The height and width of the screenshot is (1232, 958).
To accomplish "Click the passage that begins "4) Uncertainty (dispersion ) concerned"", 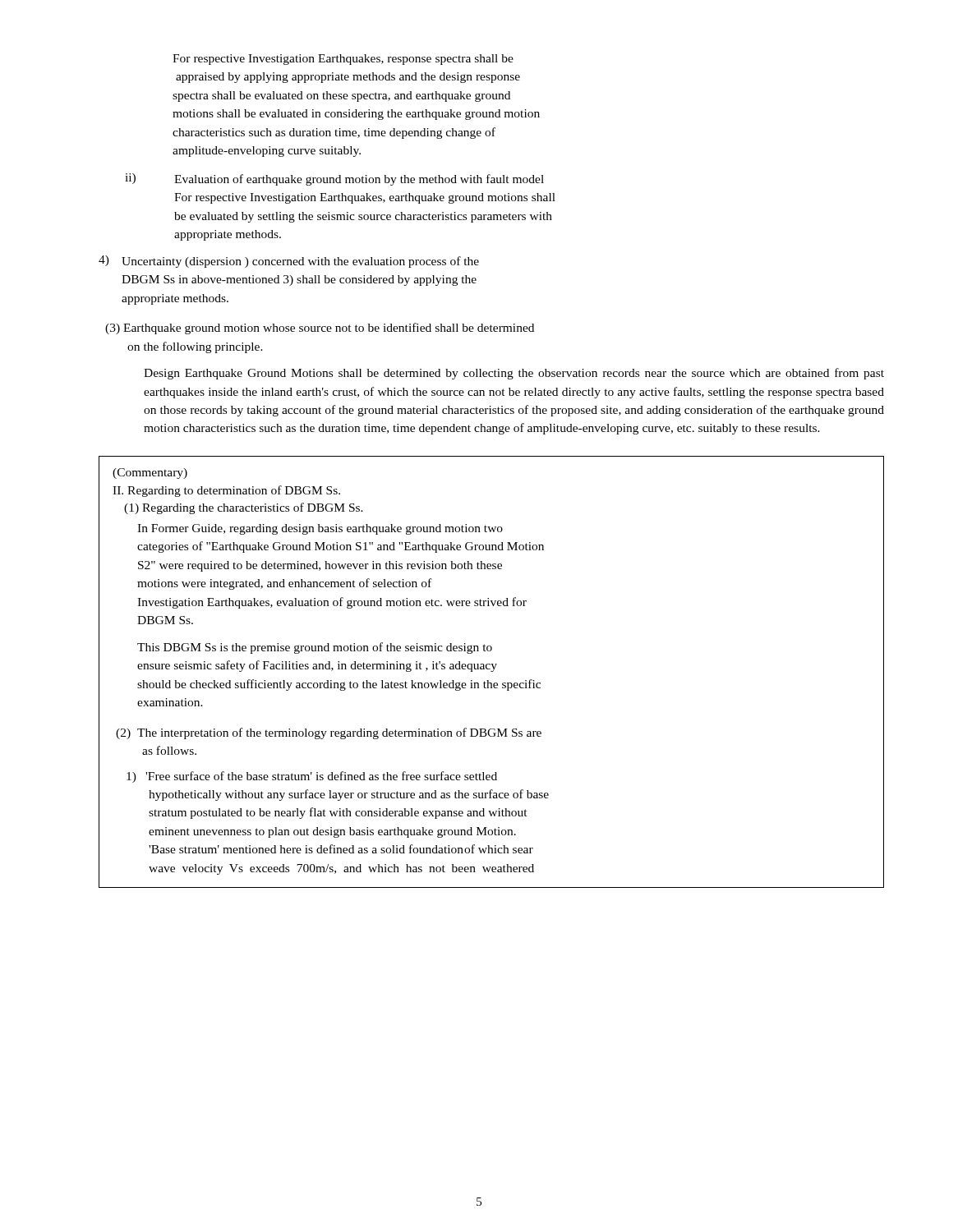I will pos(289,280).
